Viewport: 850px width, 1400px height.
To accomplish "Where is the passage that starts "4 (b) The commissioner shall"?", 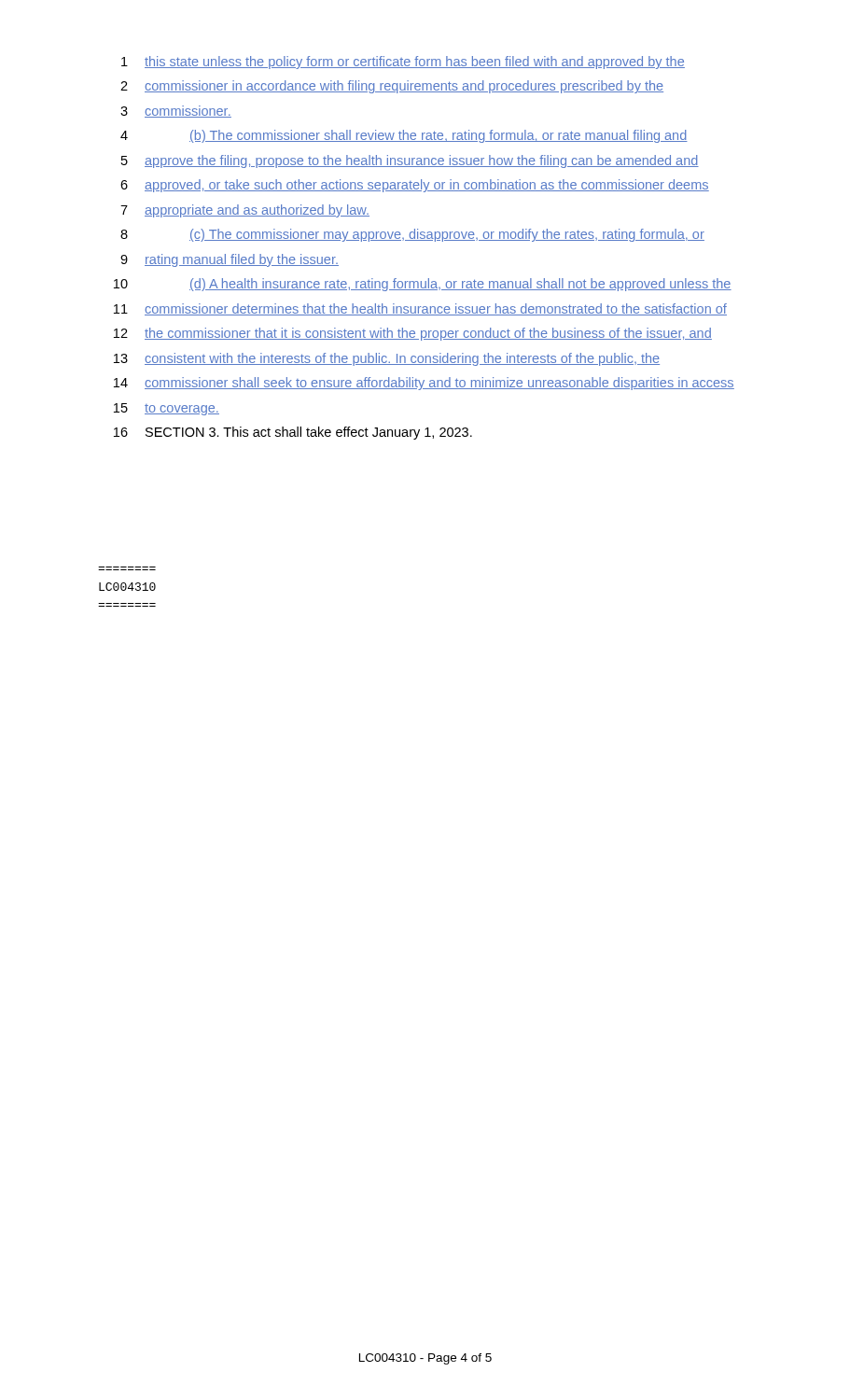I will tap(444, 136).
